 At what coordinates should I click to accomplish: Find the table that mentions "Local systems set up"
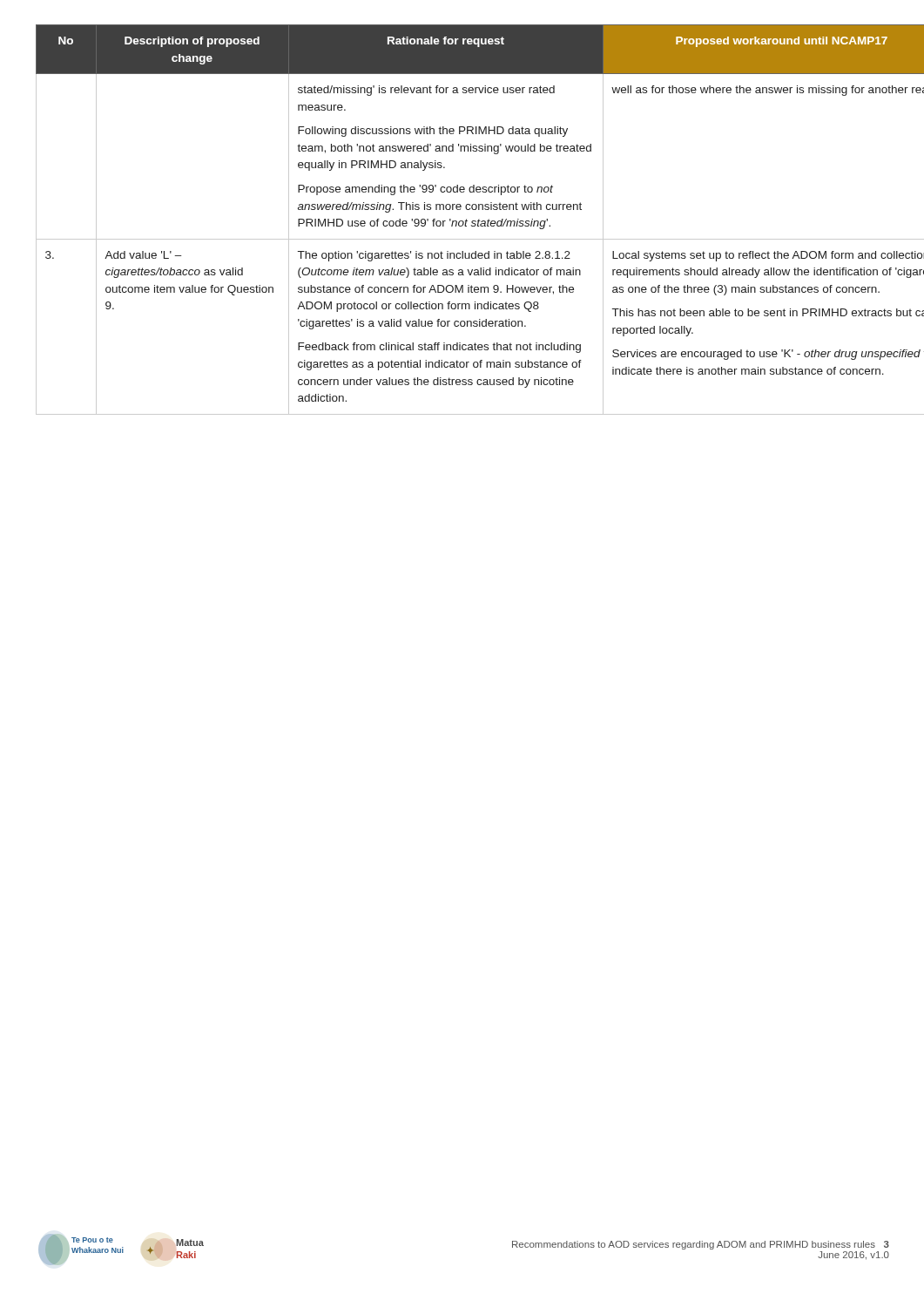tap(462, 219)
